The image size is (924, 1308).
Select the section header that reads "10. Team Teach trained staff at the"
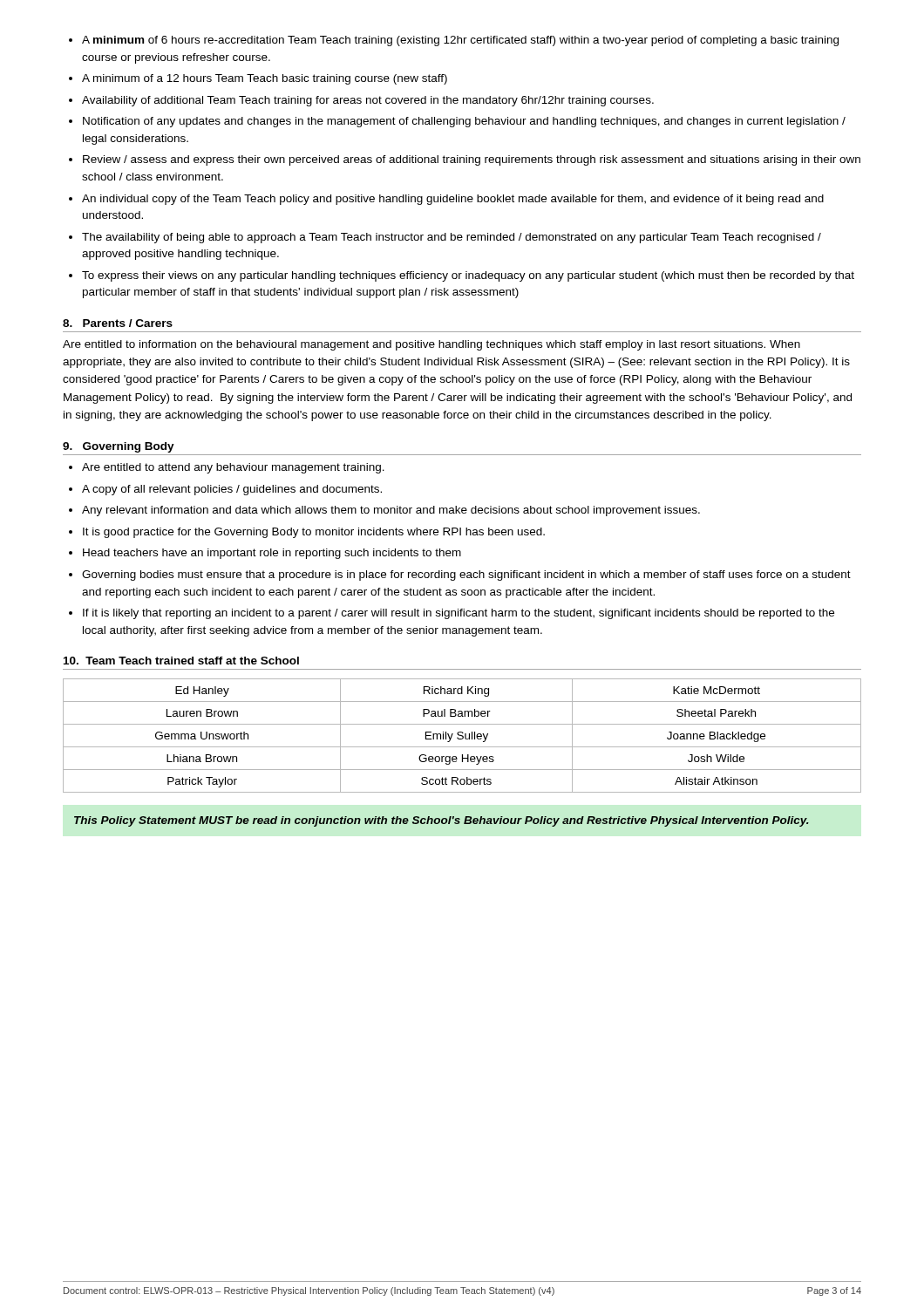[x=181, y=661]
